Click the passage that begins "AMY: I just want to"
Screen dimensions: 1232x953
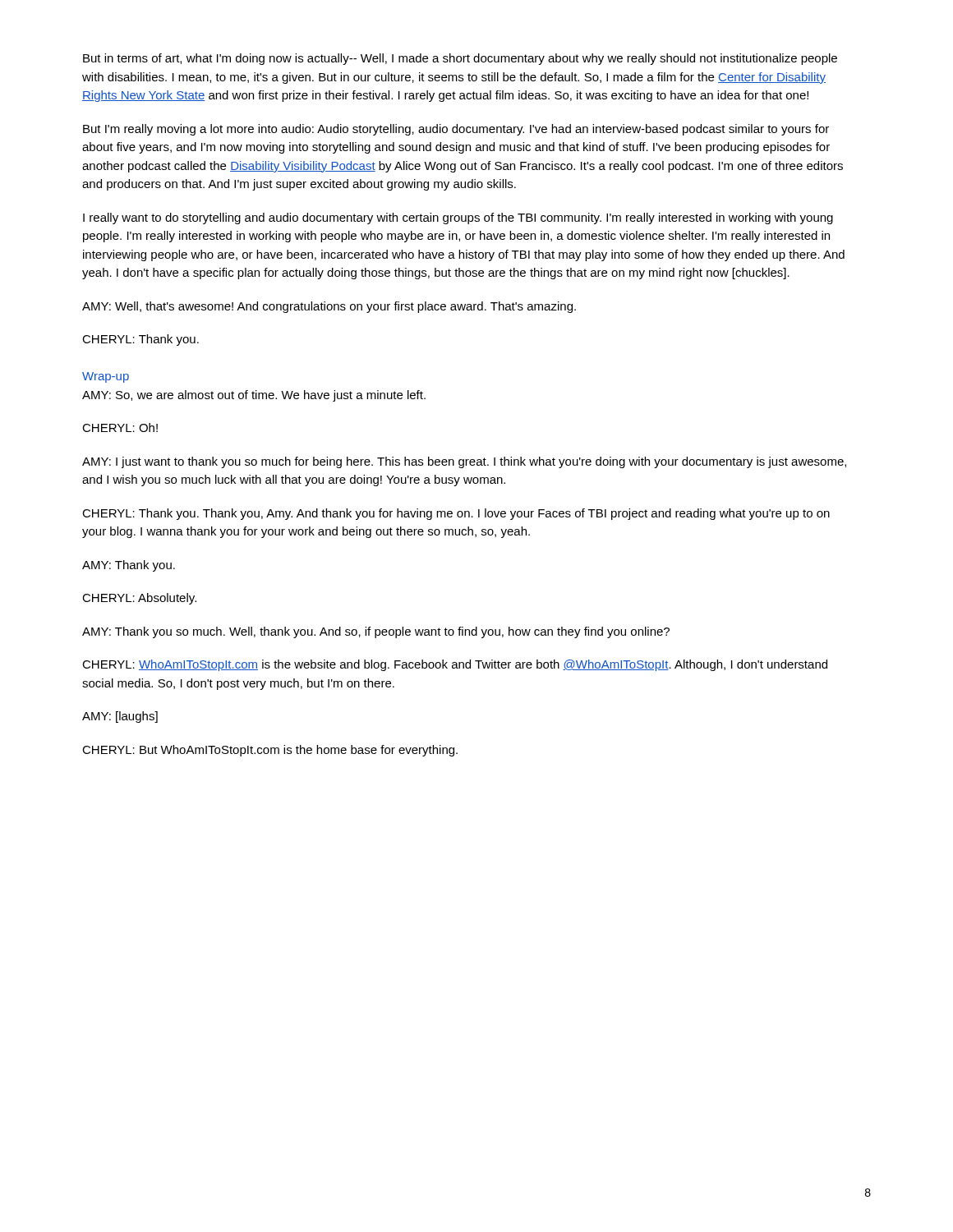coord(465,470)
